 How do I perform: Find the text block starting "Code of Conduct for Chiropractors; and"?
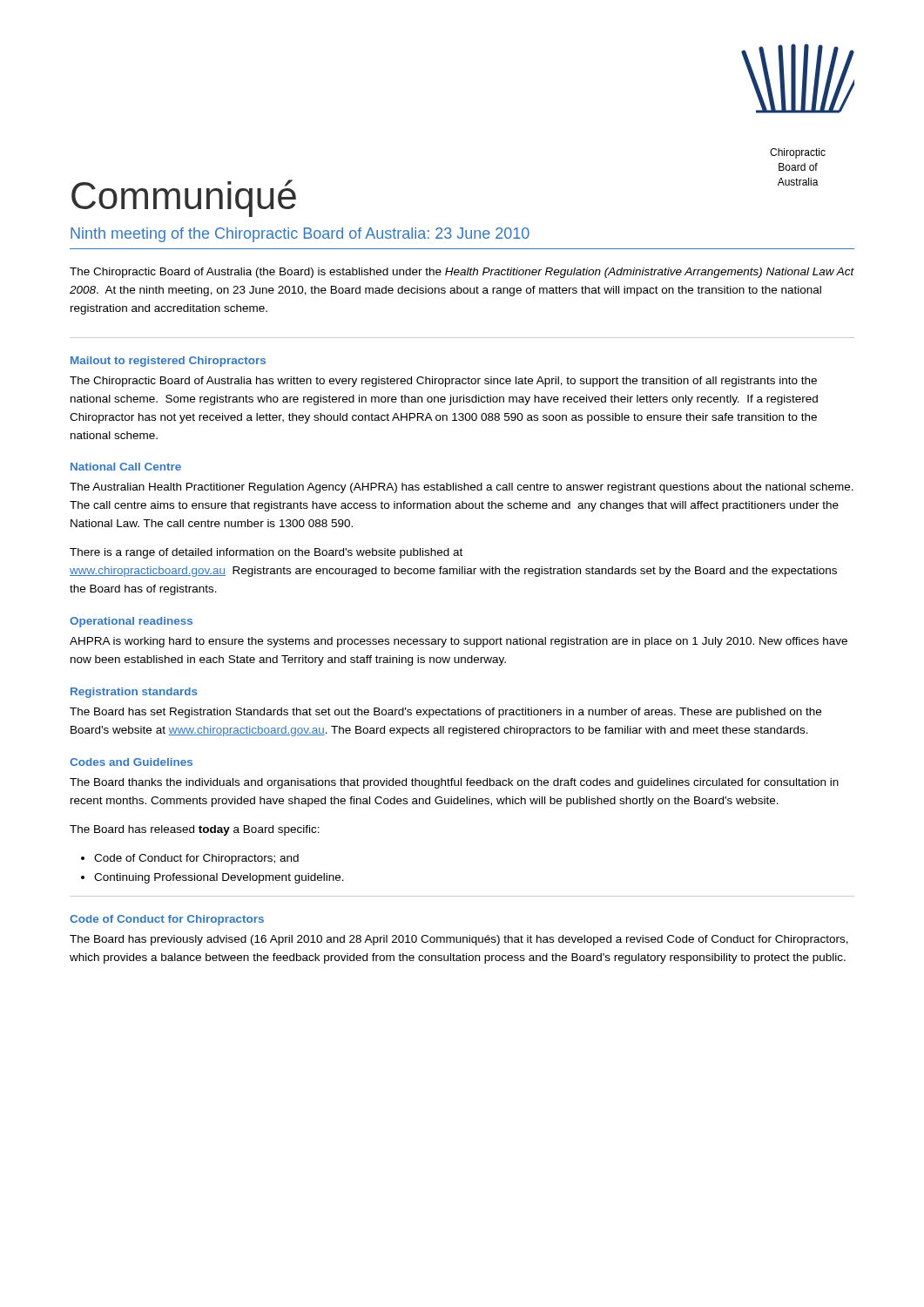tap(190, 859)
